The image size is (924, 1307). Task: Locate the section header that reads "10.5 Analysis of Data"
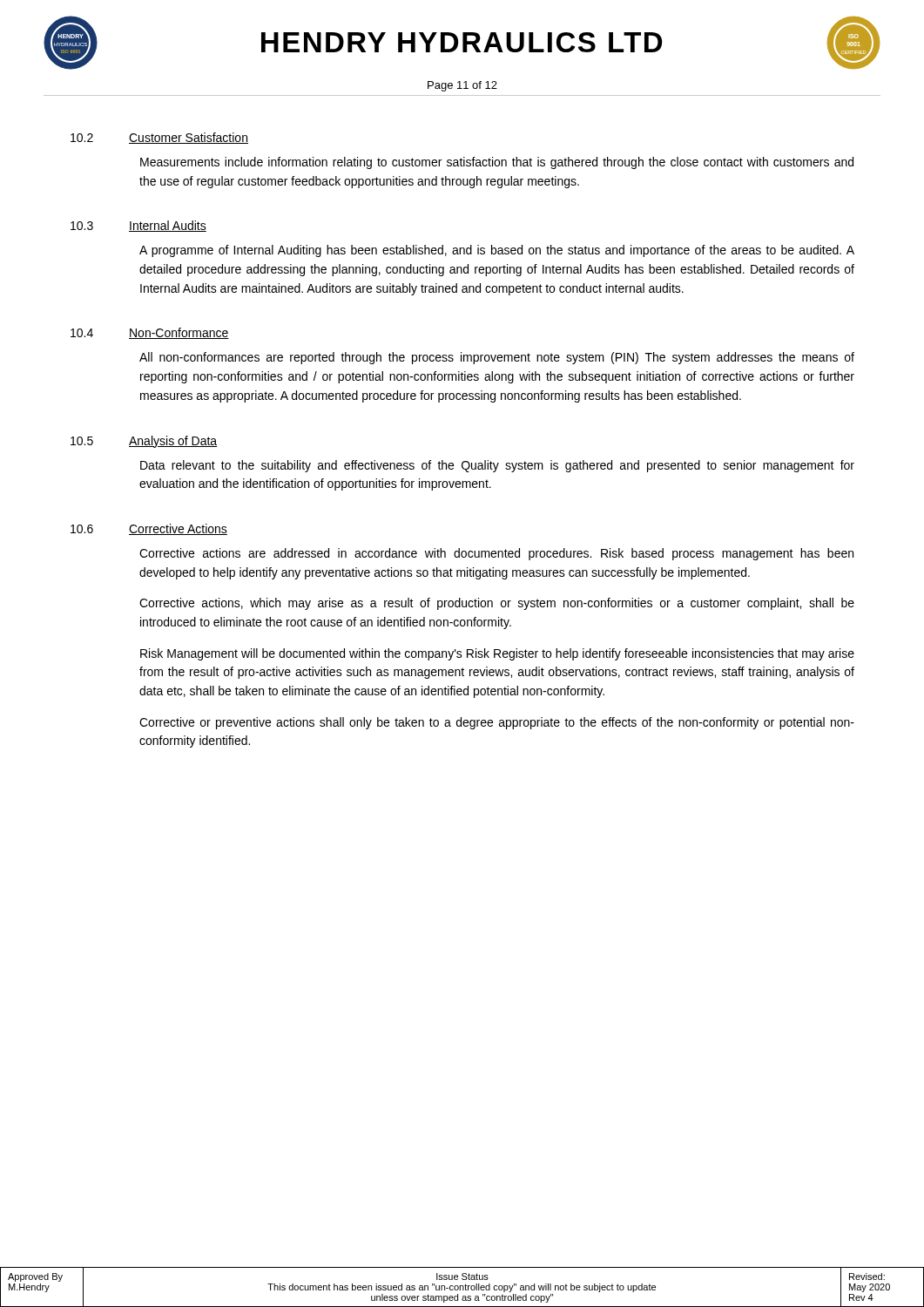point(143,440)
